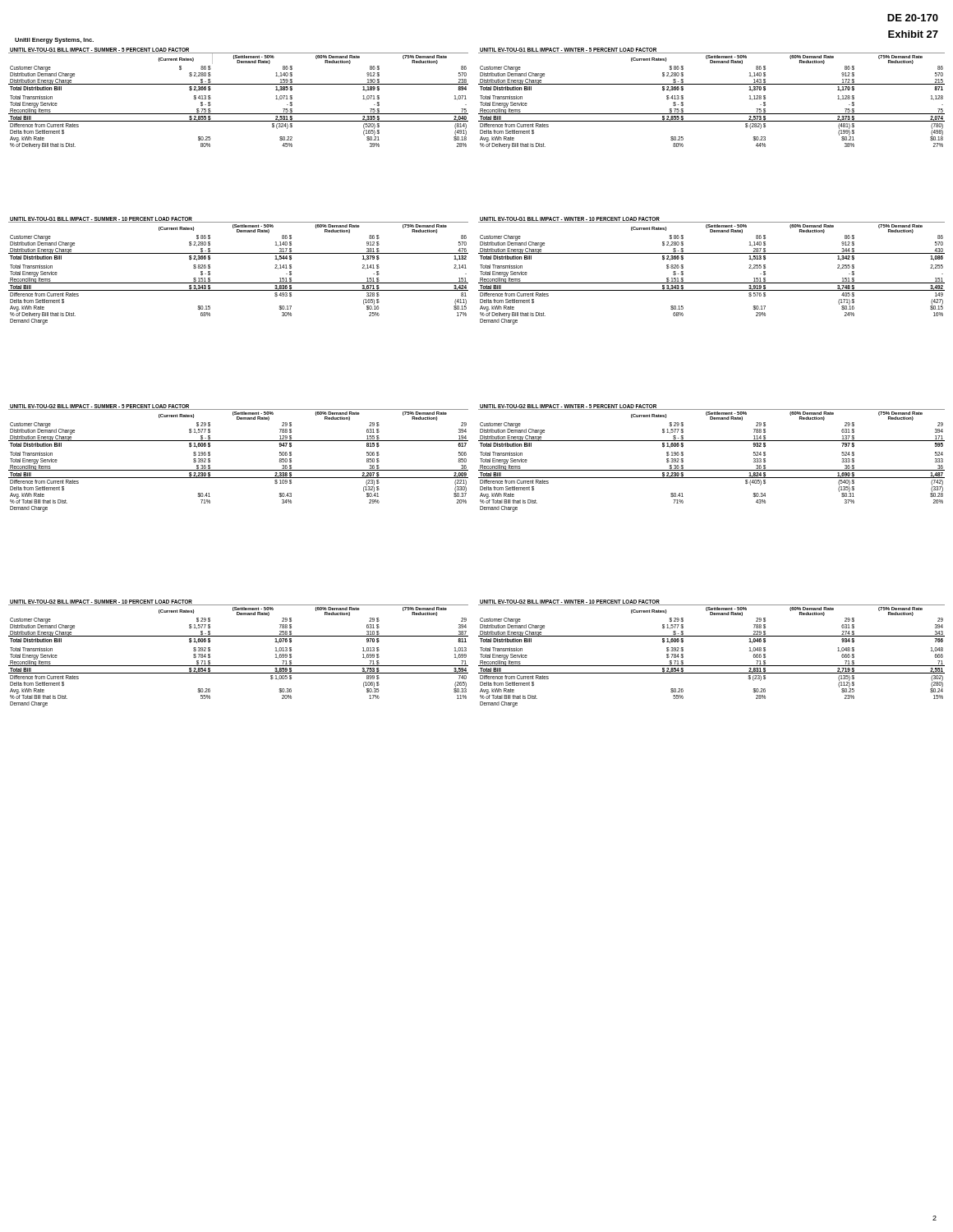
Task: Click on the table containing "506 $"
Action: pyautogui.click(x=238, y=457)
